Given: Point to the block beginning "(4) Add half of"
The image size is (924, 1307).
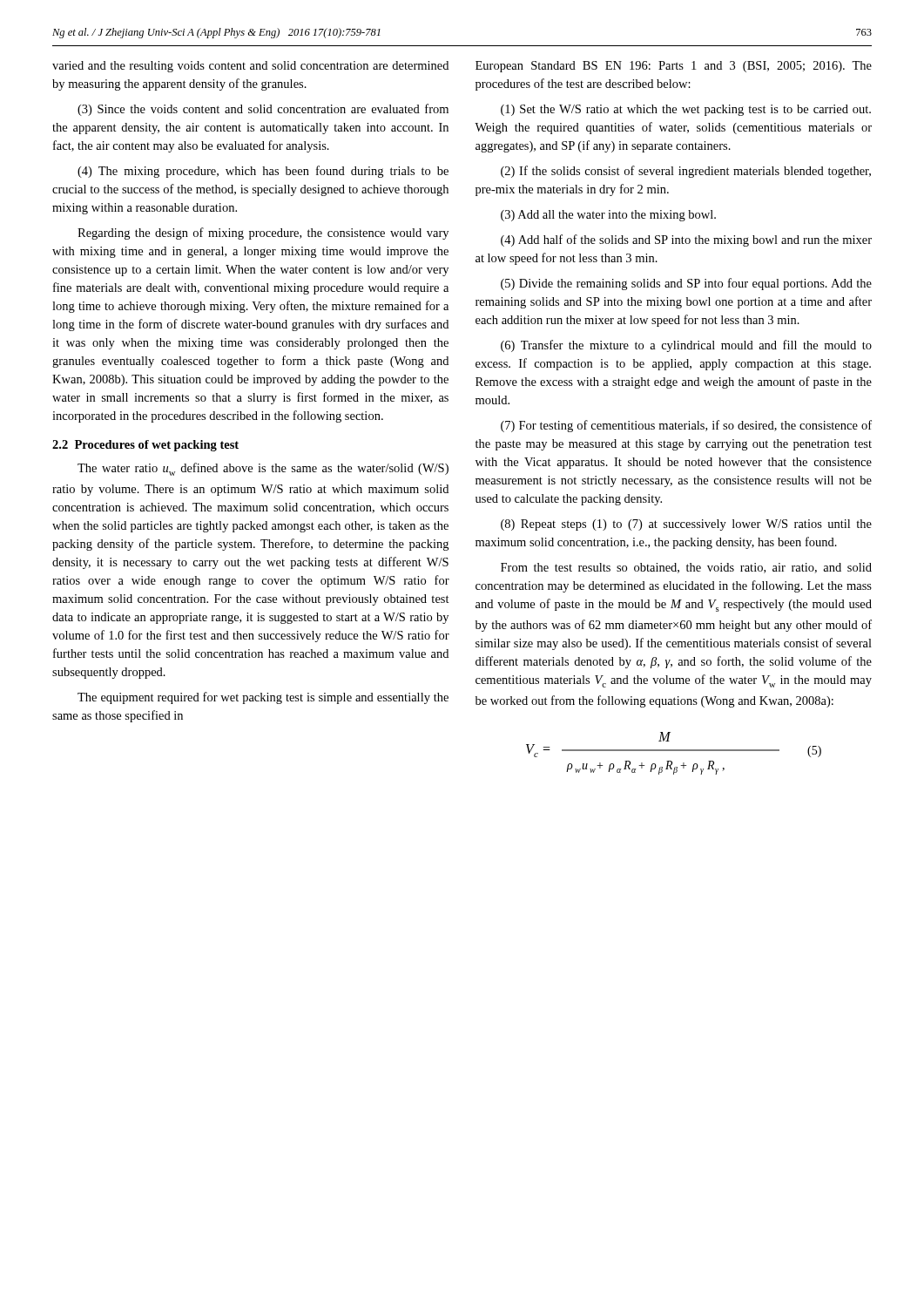Looking at the screenshot, I should click(x=673, y=249).
